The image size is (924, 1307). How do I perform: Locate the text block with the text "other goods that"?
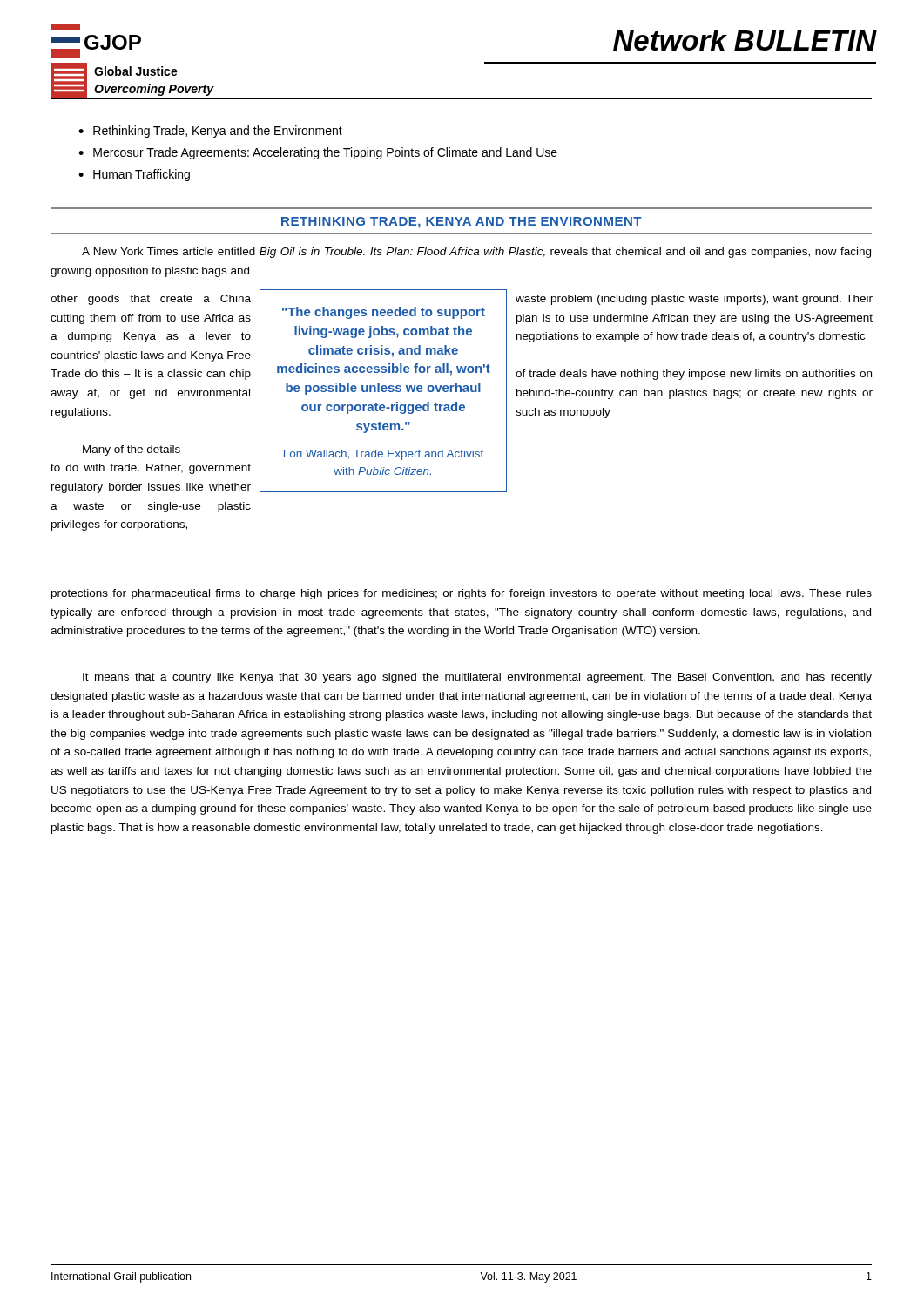point(151,300)
